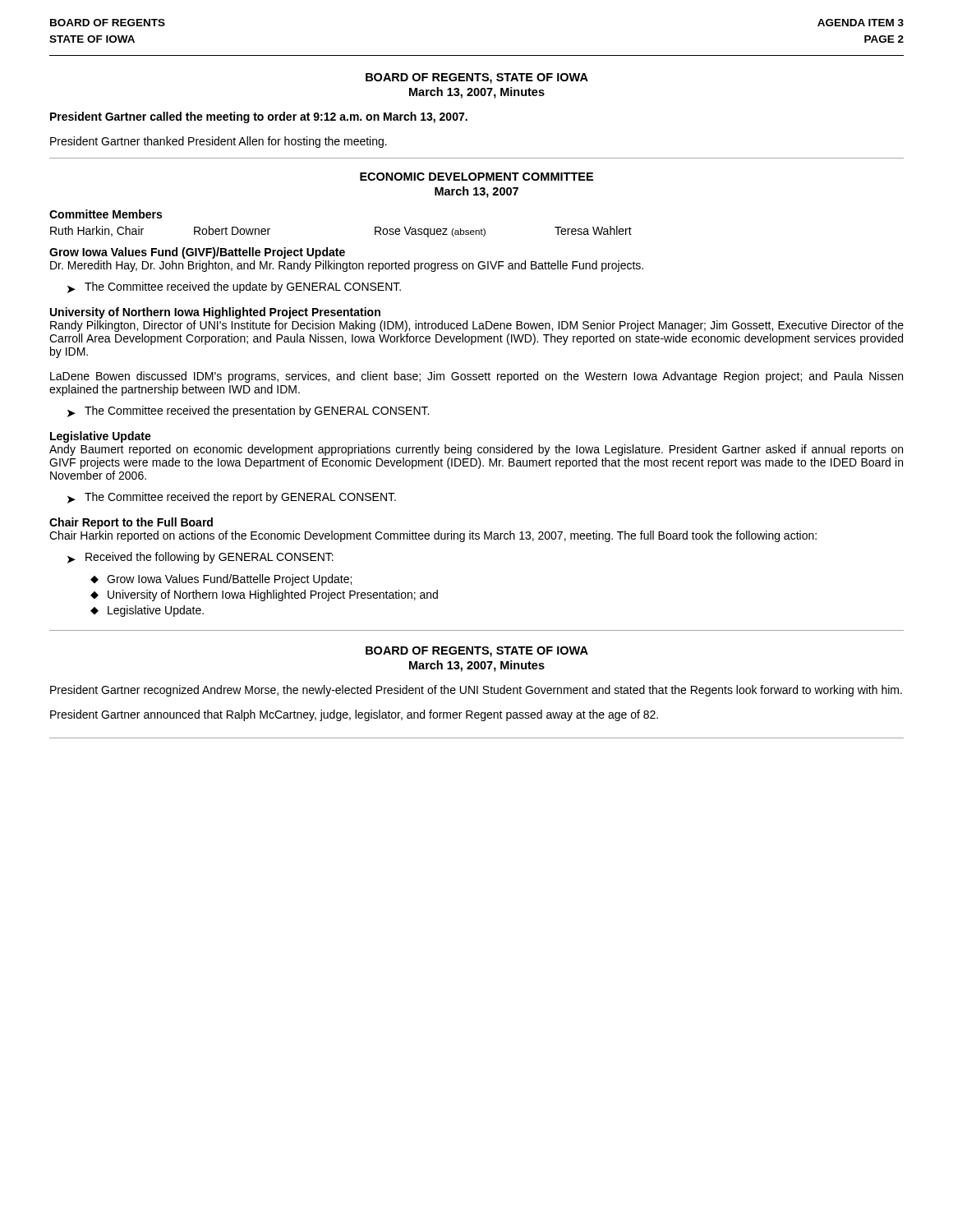Locate the text "University of Northern Iowa Highlighted Project Presentation"

point(476,312)
